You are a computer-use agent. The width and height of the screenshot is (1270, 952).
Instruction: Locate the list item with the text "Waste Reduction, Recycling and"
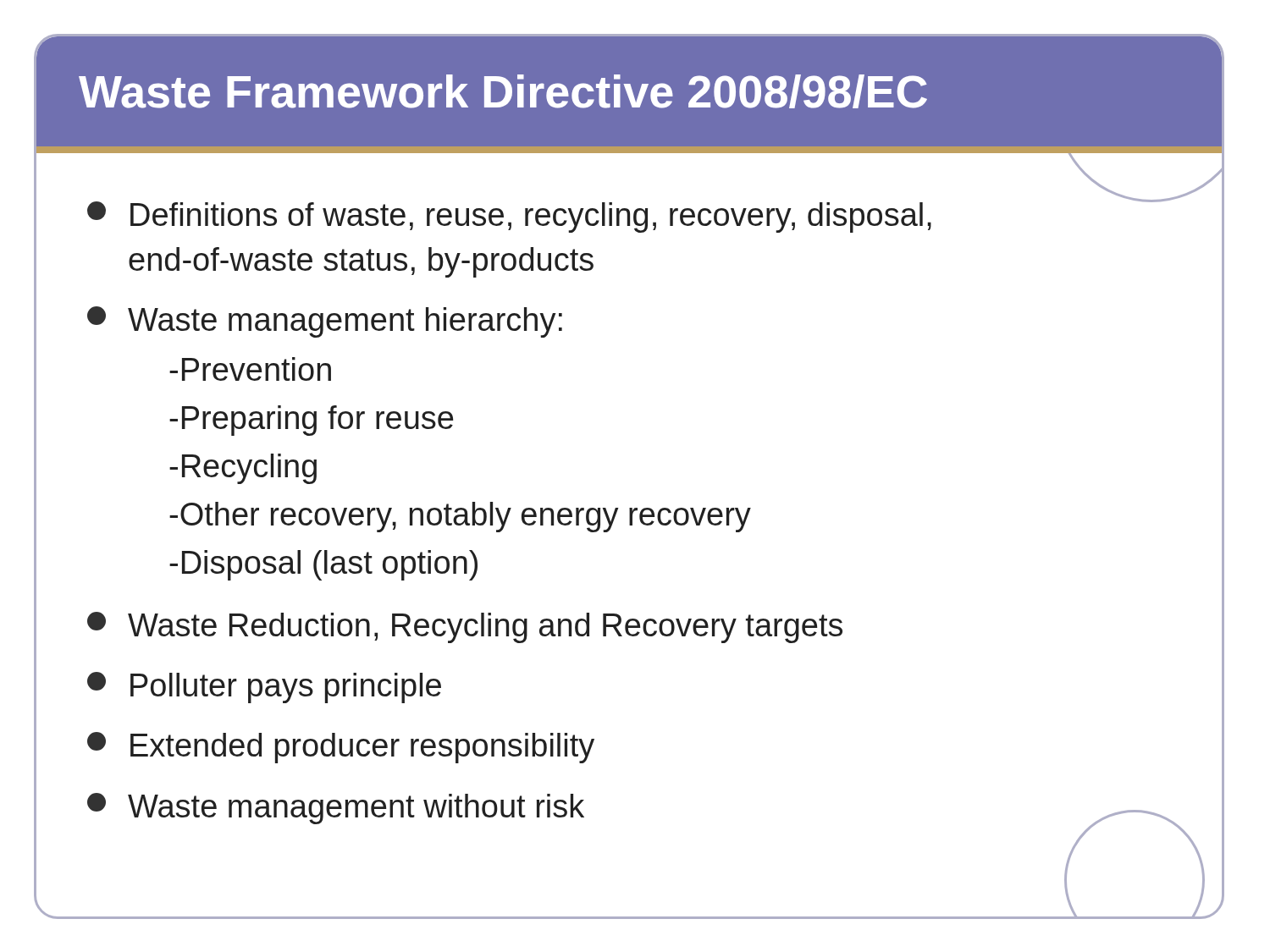point(466,626)
